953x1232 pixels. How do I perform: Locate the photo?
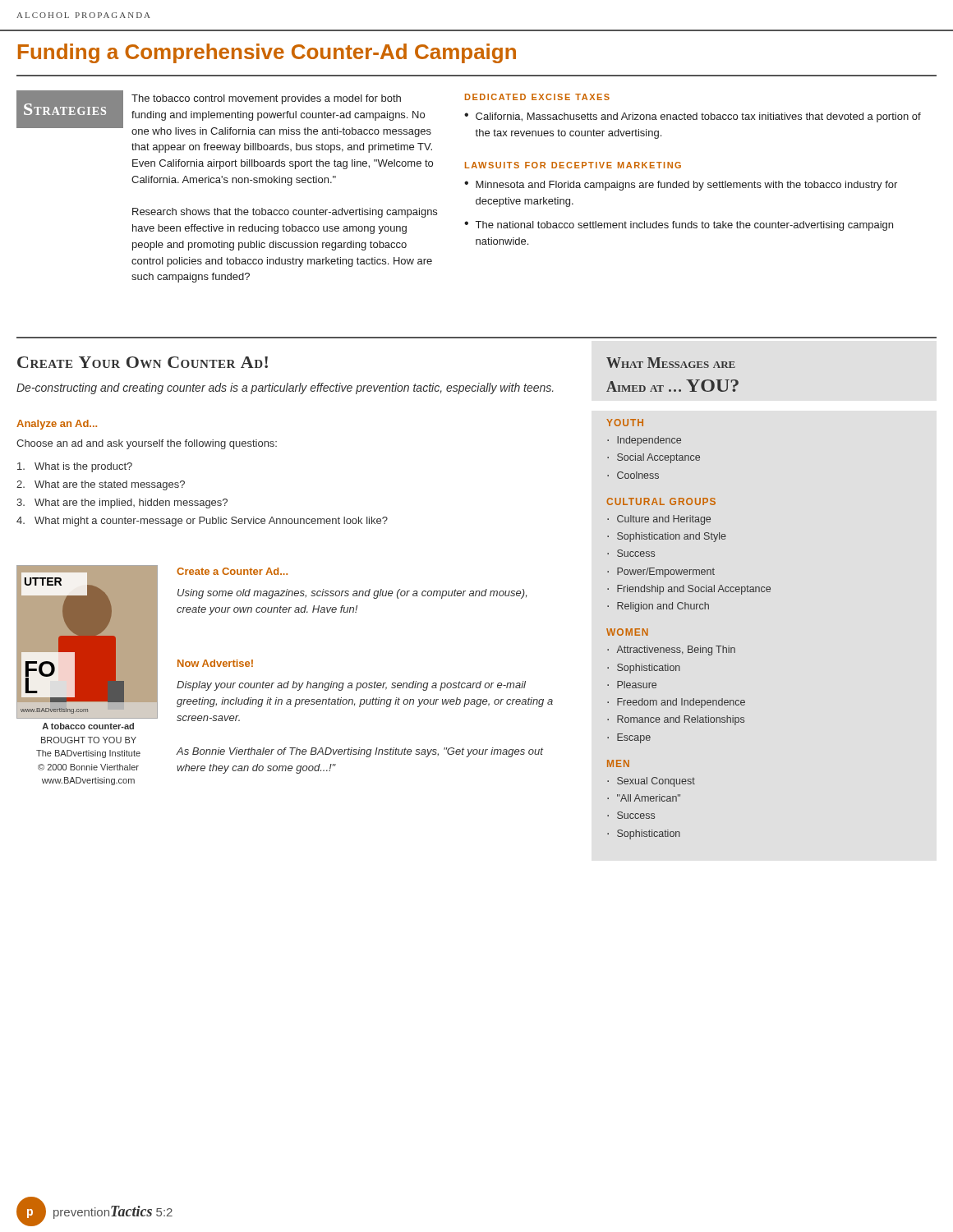tap(92, 642)
